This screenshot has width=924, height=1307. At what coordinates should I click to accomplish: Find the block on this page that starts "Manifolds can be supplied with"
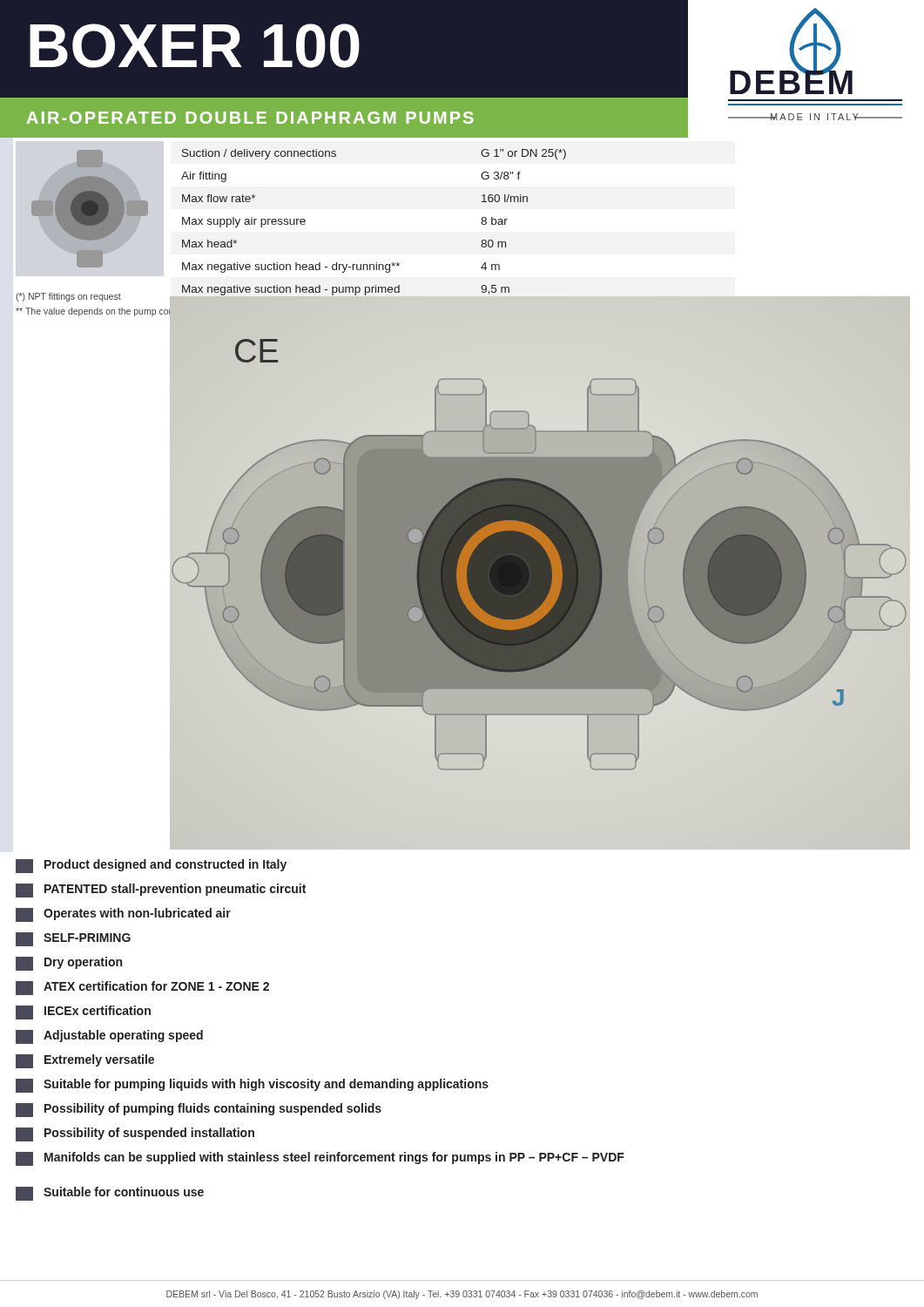coord(320,1158)
